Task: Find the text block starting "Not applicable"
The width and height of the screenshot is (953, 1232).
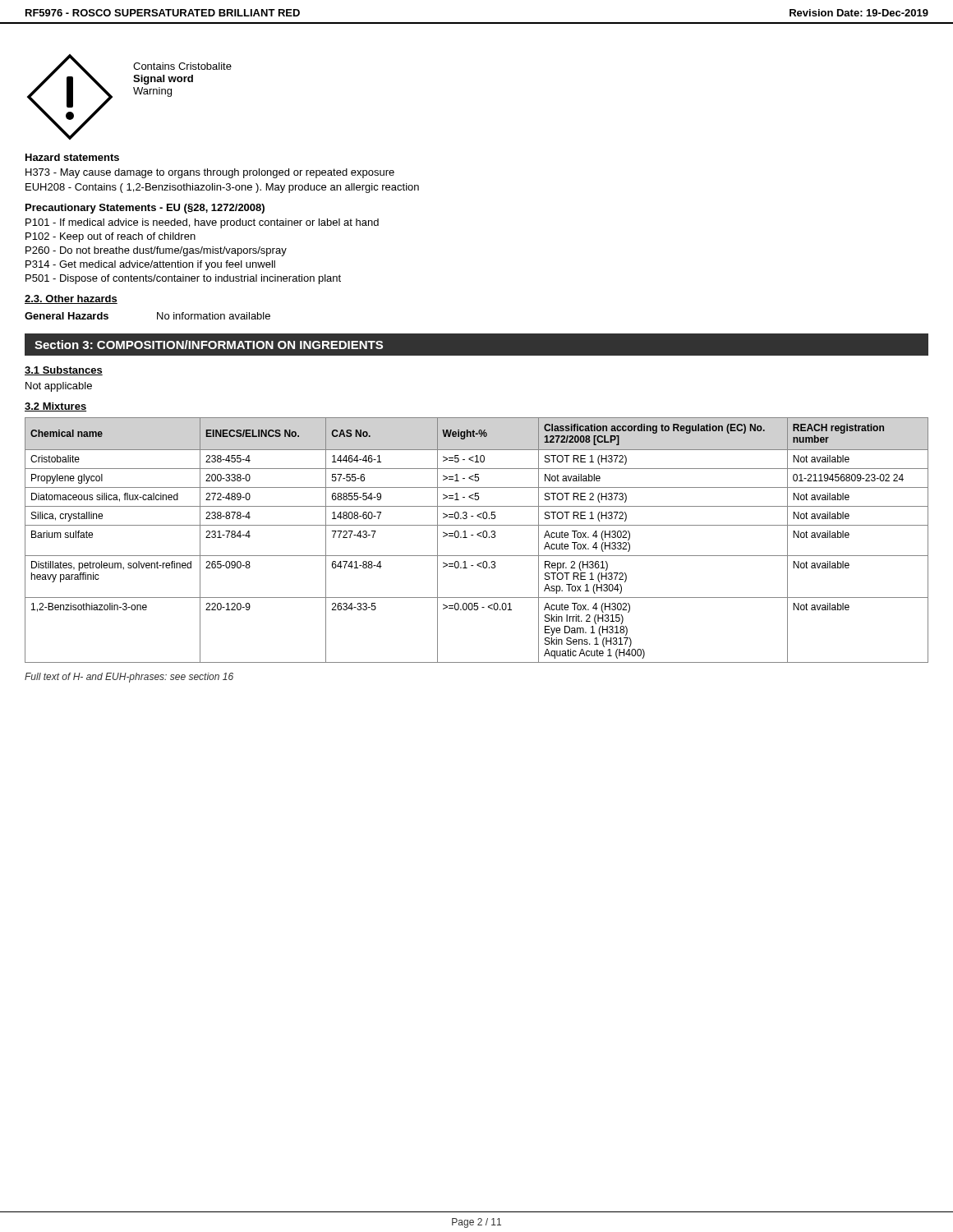Action: (59, 386)
